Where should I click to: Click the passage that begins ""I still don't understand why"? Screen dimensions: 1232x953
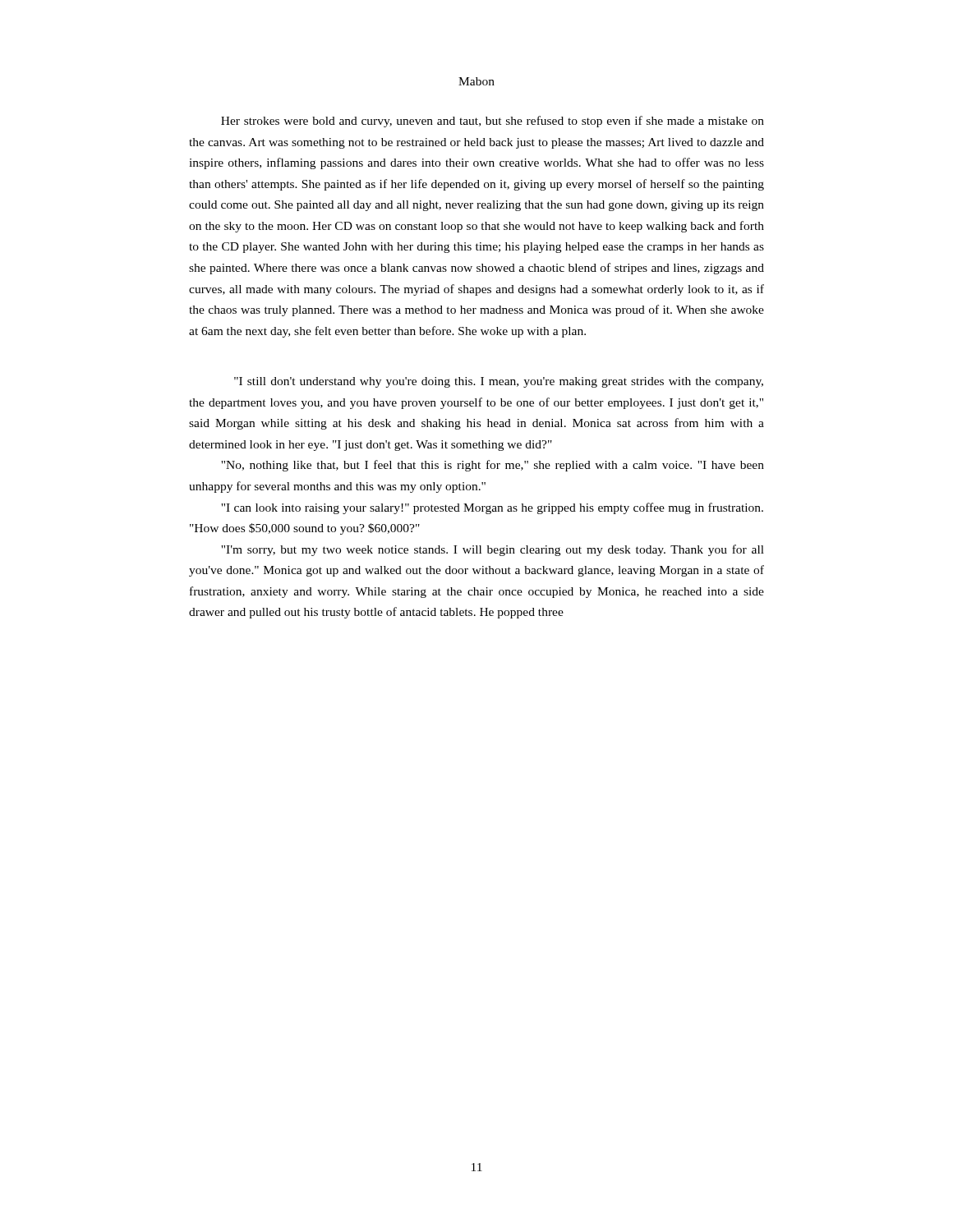(476, 412)
